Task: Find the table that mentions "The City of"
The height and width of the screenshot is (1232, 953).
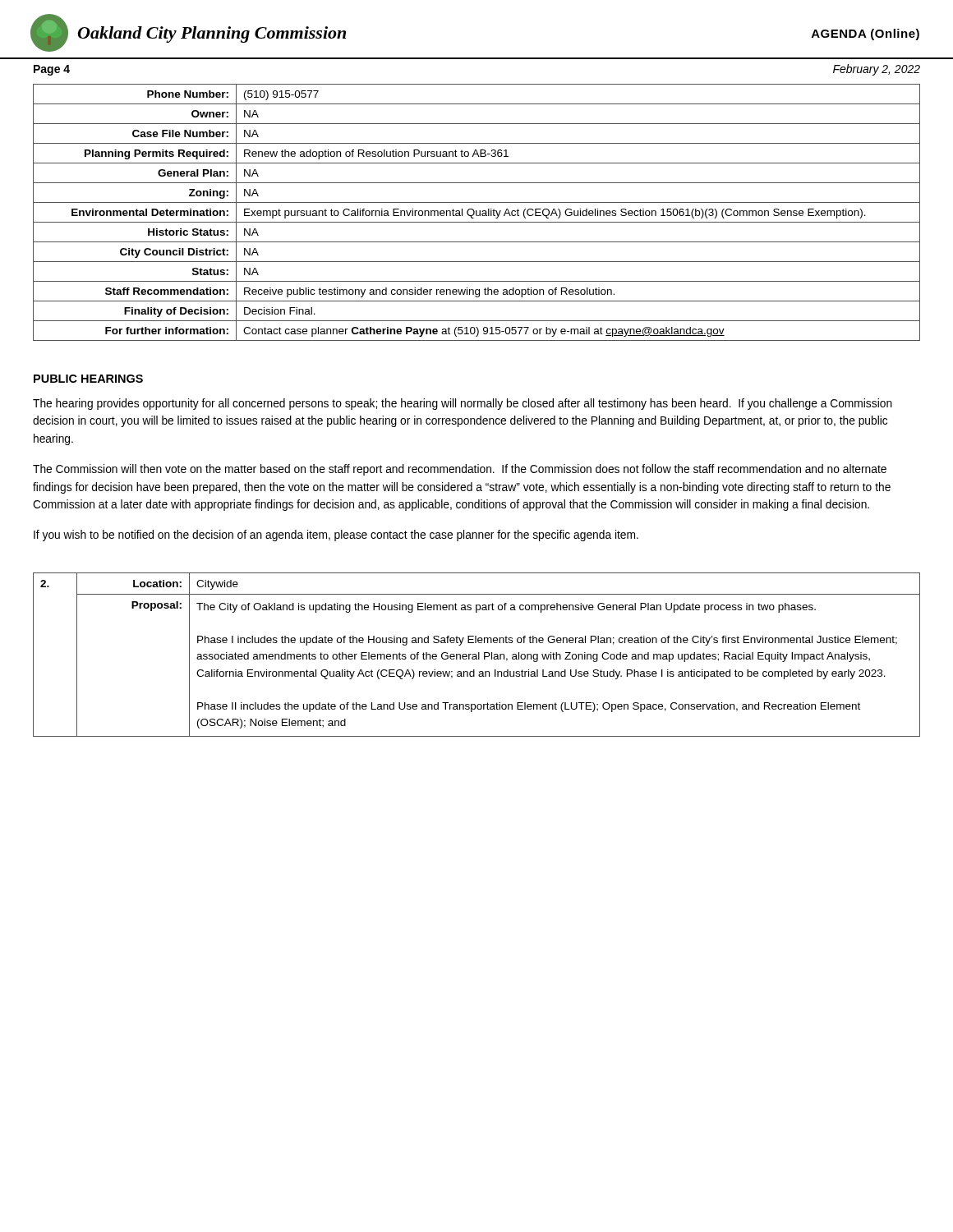Action: pos(476,647)
